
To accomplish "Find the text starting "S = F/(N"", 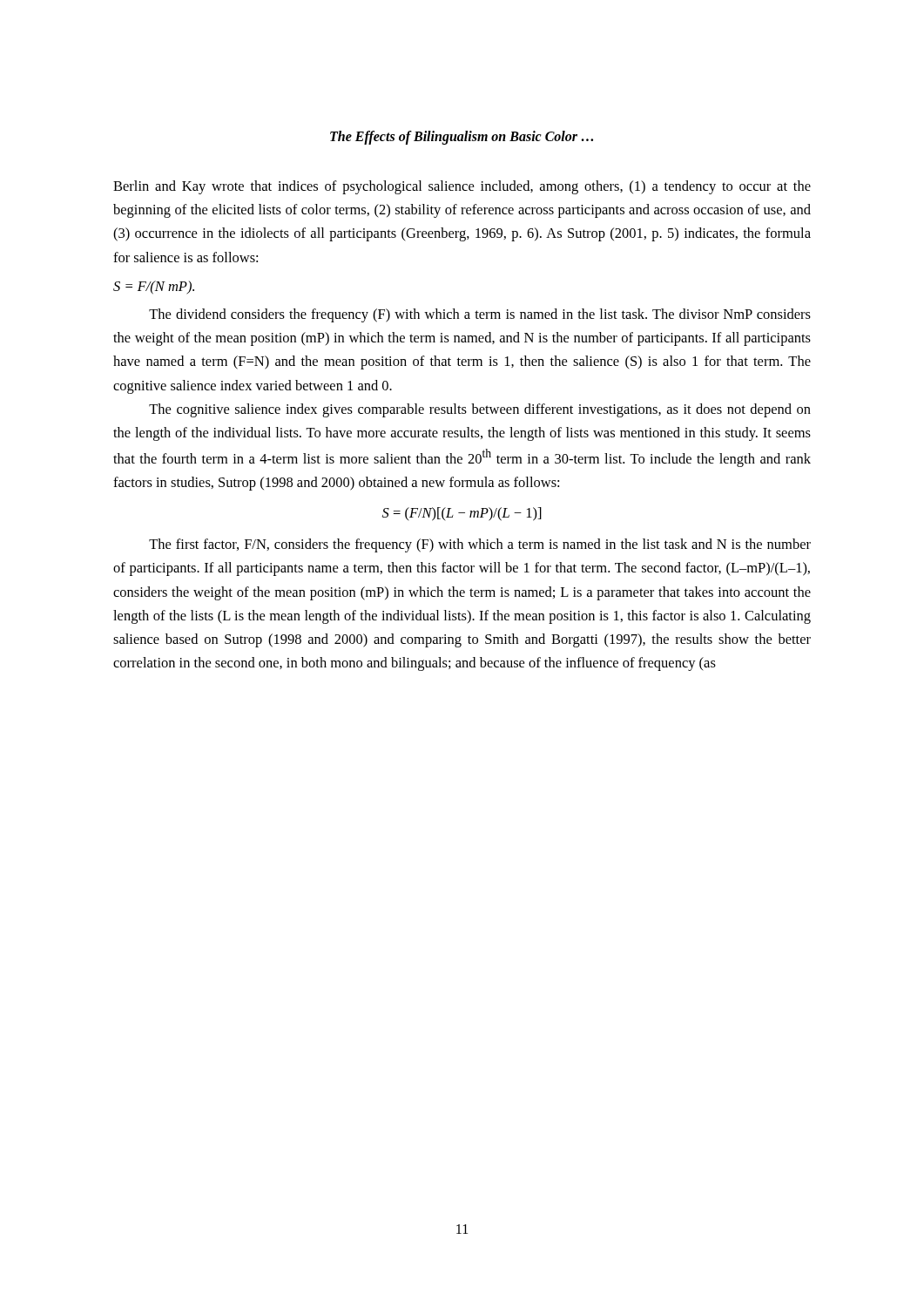I will [x=154, y=288].
